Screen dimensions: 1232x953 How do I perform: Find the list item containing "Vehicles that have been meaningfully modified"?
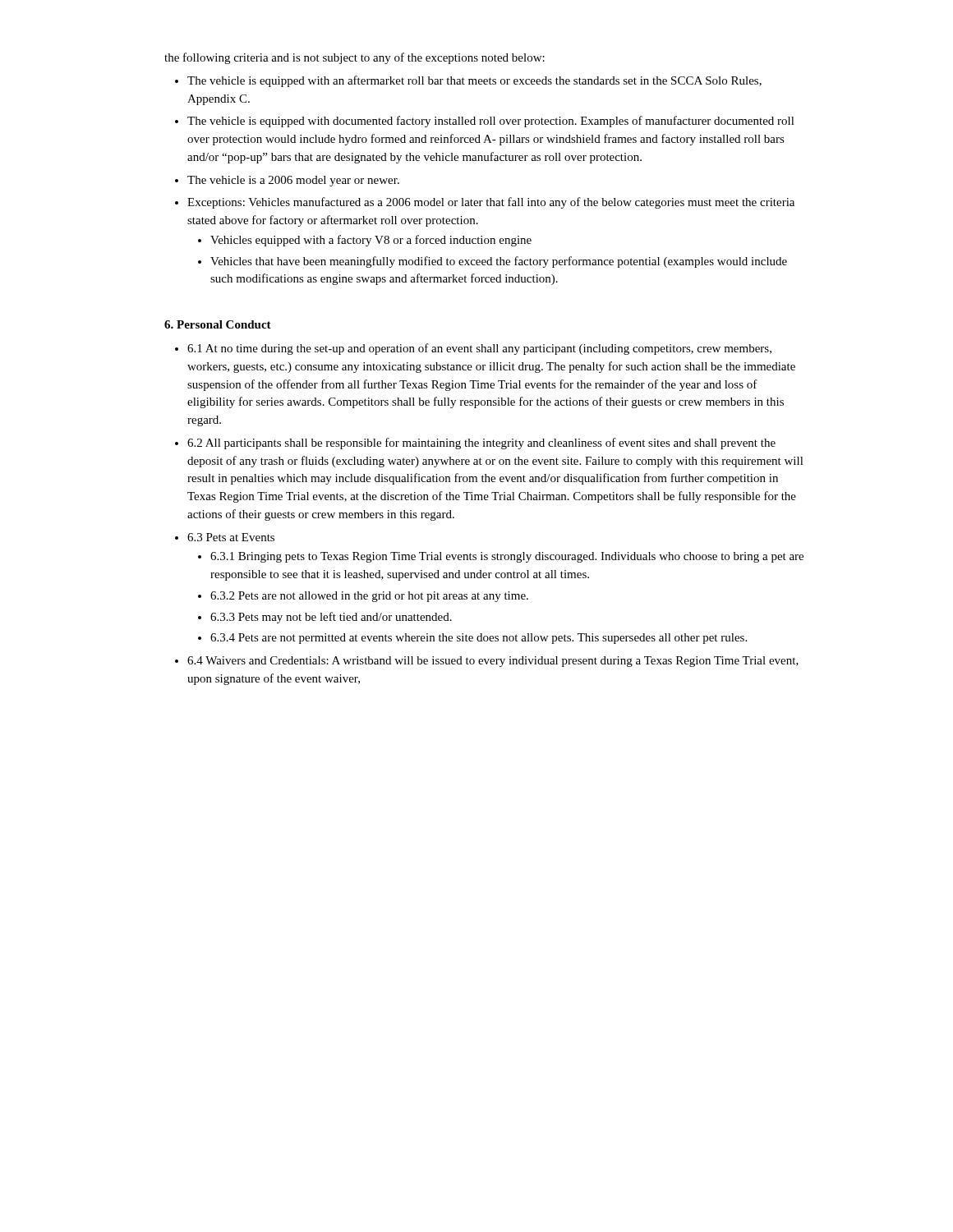click(499, 270)
